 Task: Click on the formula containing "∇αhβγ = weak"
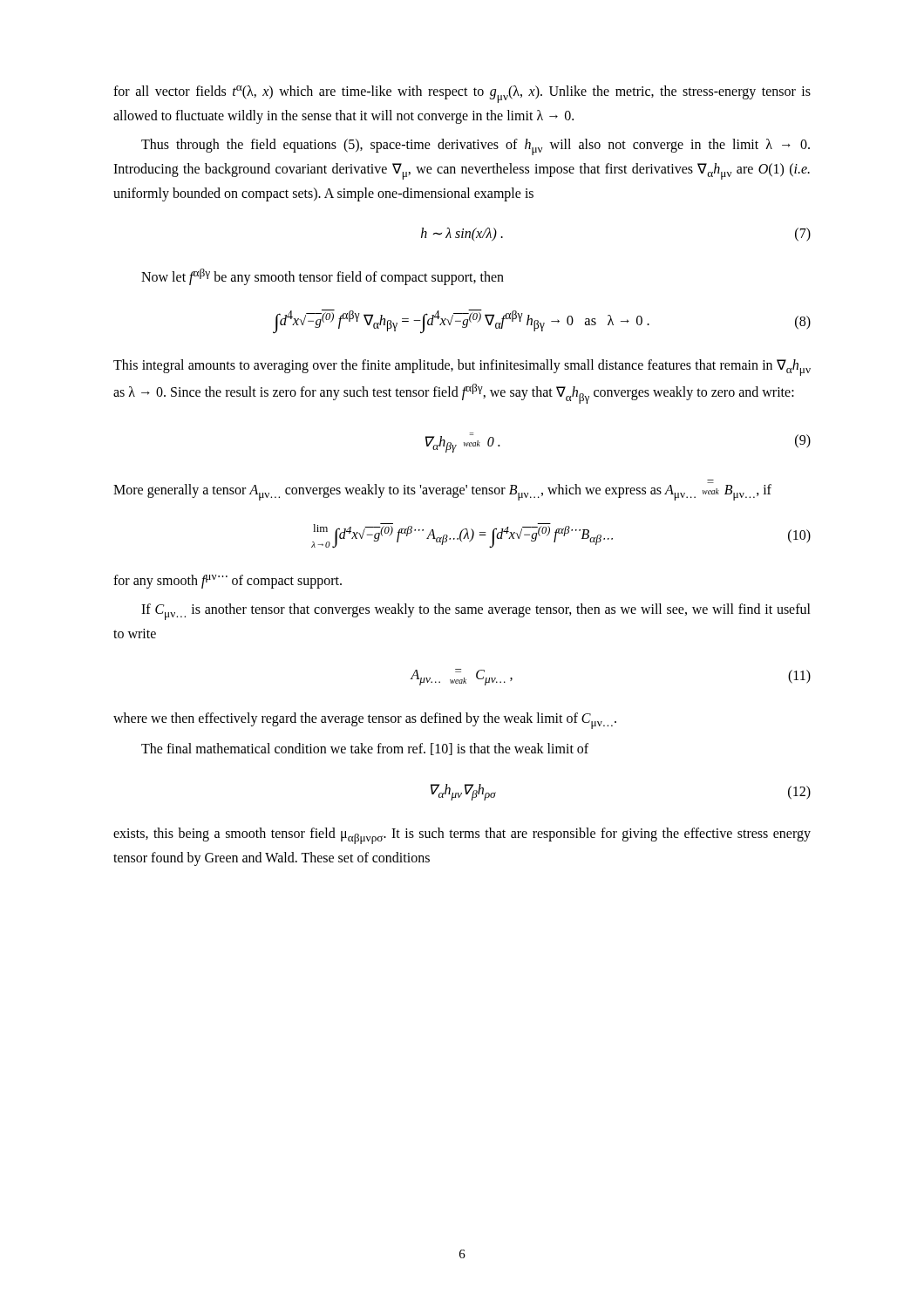coord(462,441)
